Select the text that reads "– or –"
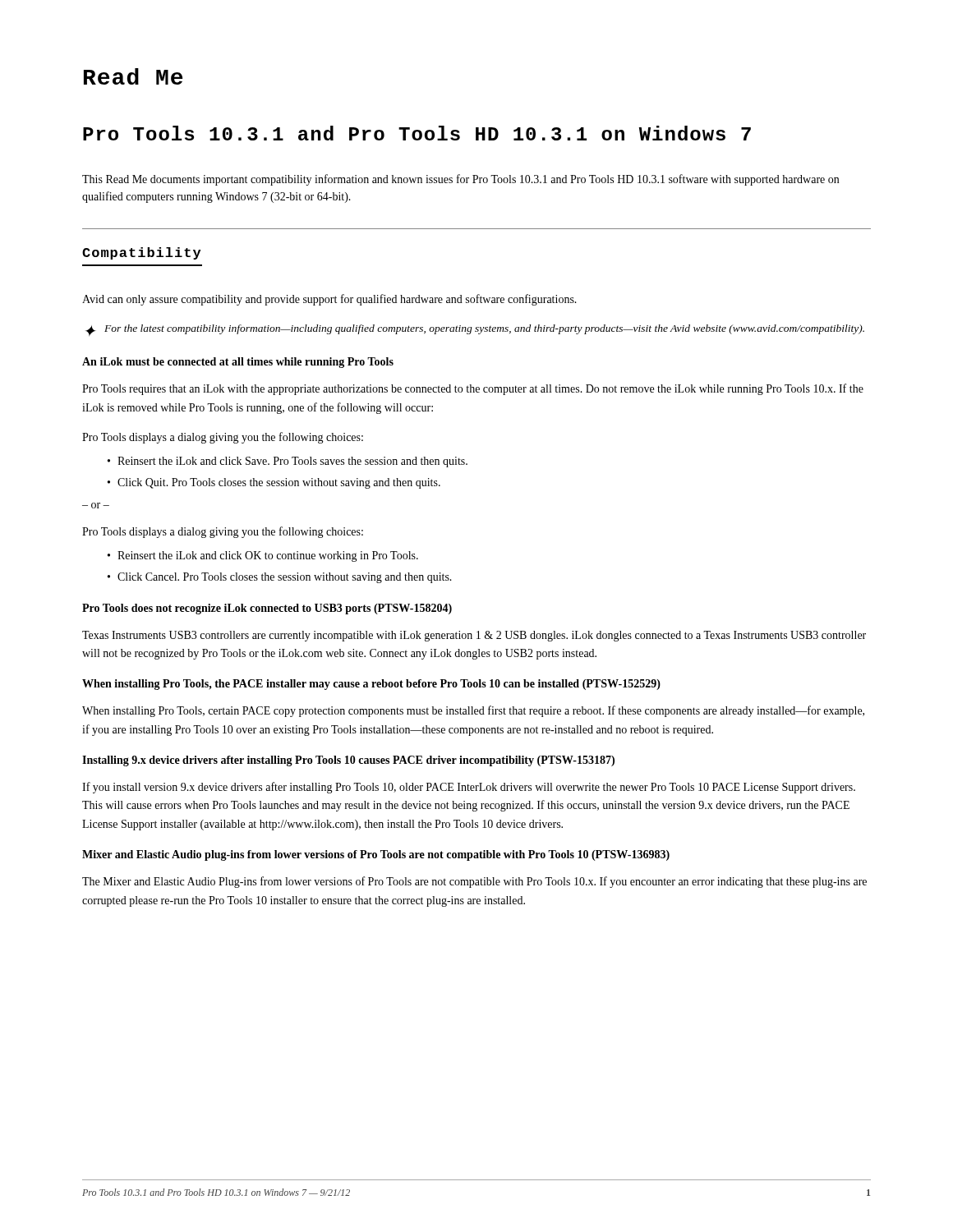This screenshot has height=1232, width=953. click(96, 506)
